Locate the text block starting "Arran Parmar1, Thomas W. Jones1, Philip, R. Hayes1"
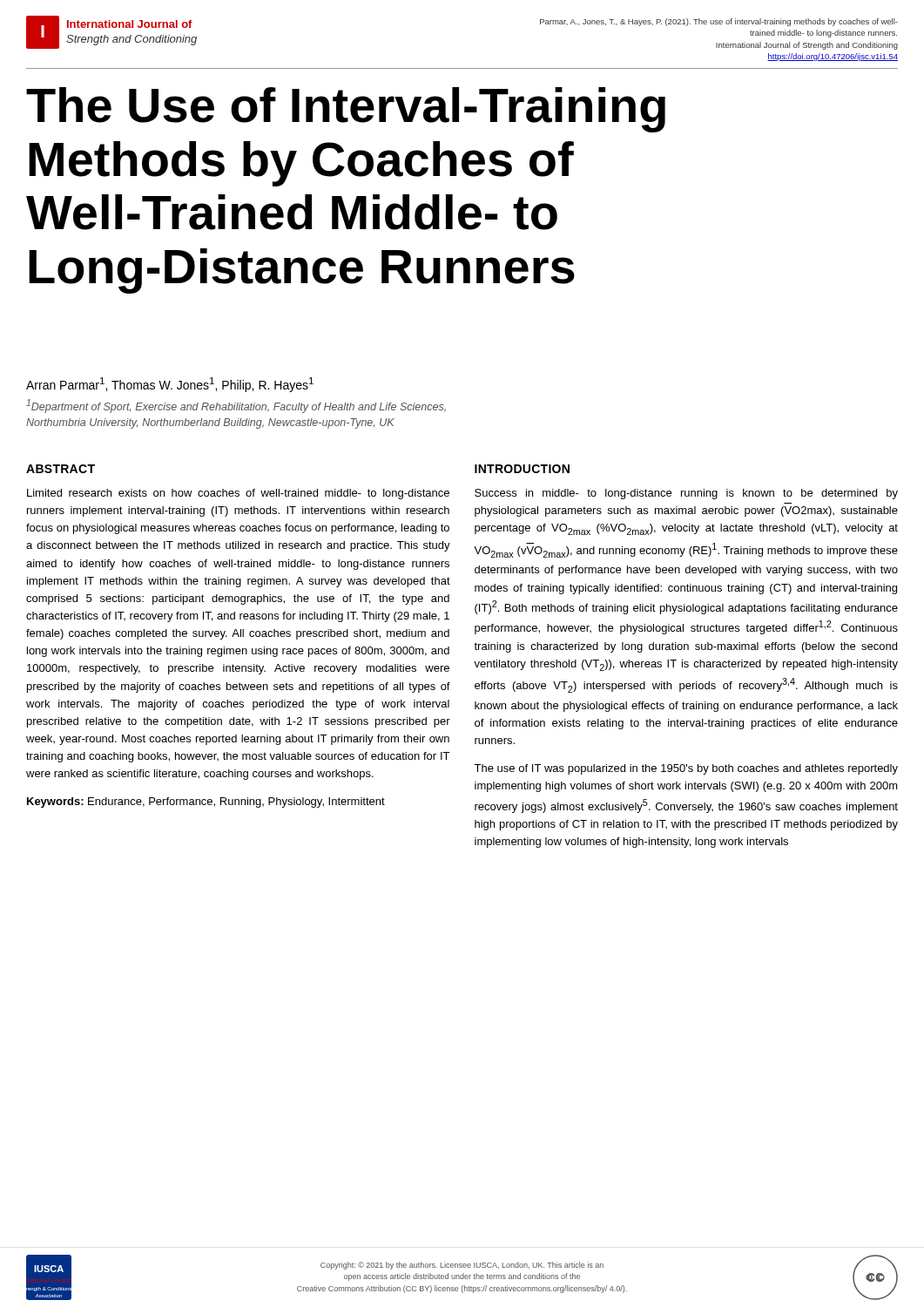Screen dimensions: 1307x924 (x=170, y=383)
